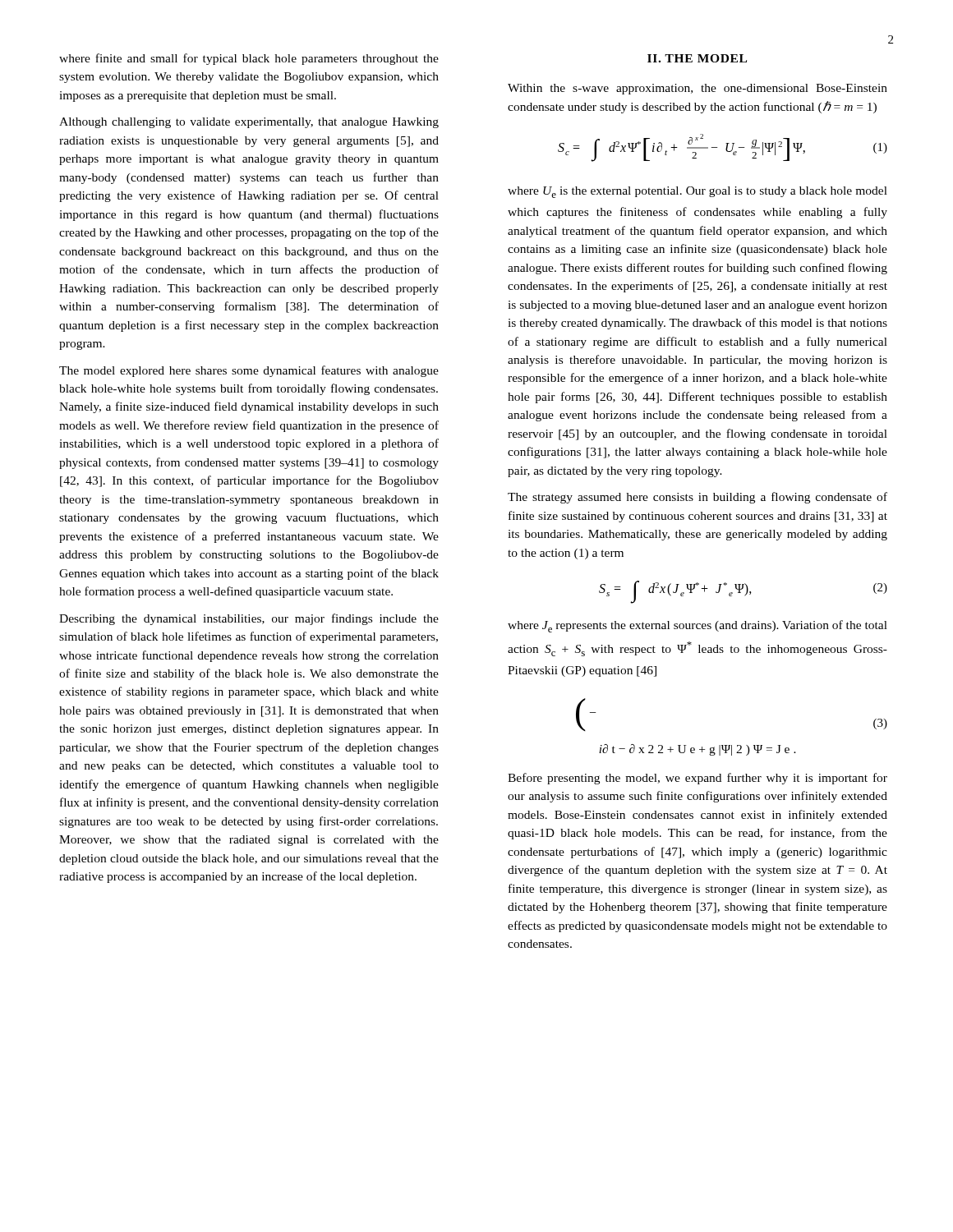953x1232 pixels.
Task: Find the formula with the text "S s = ∫ d 2"
Action: (x=743, y=588)
